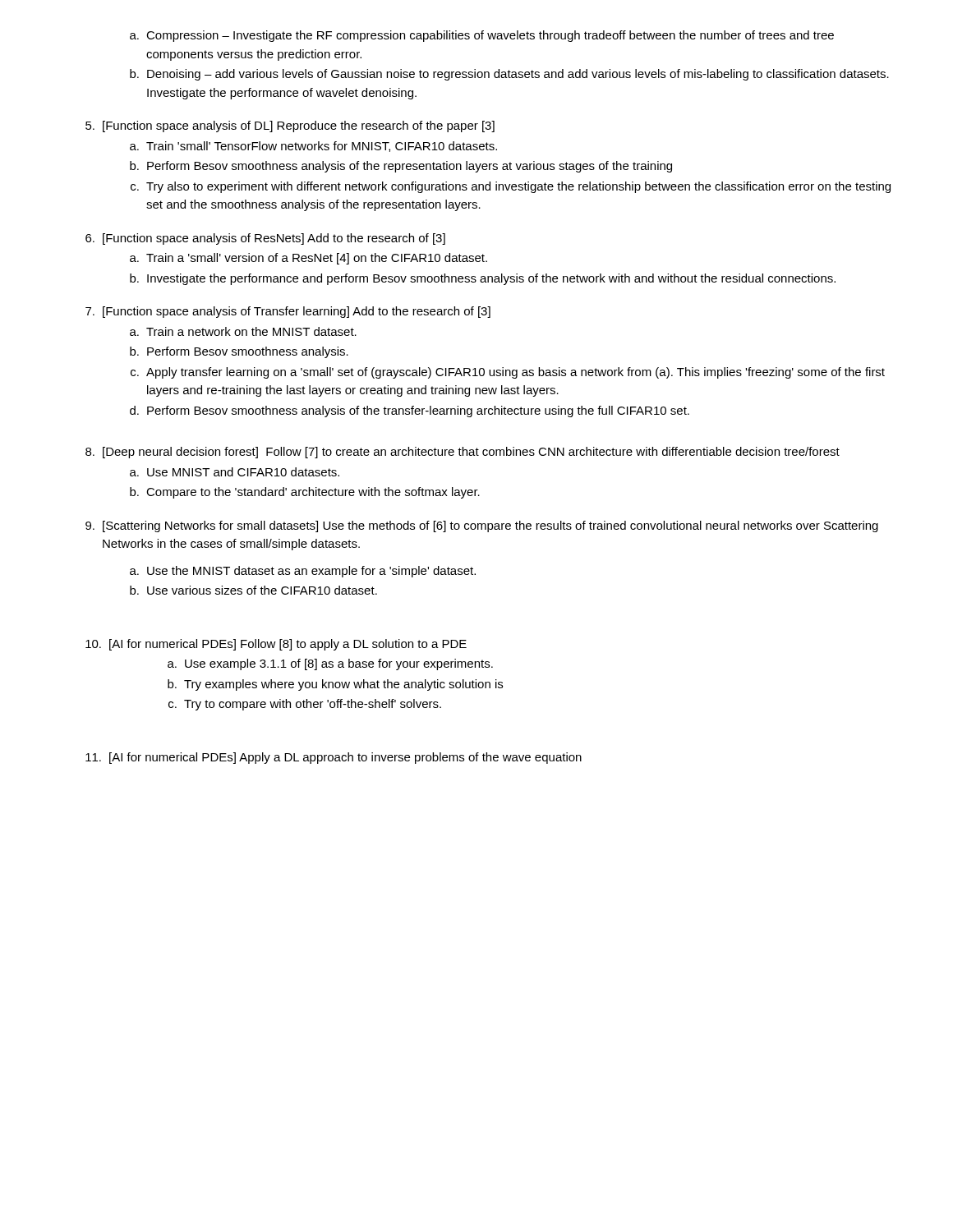Viewport: 953px width, 1232px height.
Task: Find the block starting "5. [Function space analysis"
Action: click(485, 165)
